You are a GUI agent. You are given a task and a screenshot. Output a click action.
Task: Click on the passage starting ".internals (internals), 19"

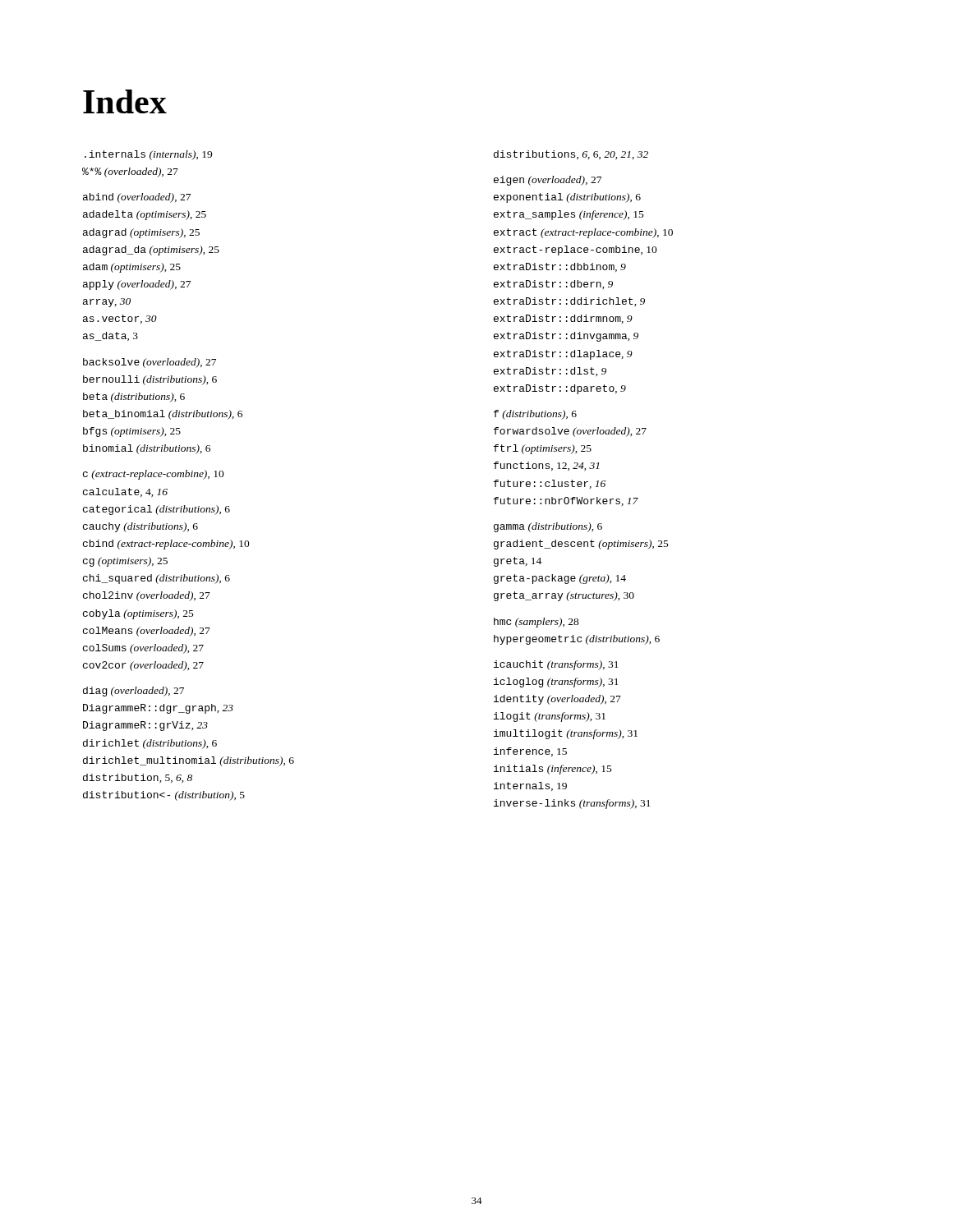[x=147, y=154]
